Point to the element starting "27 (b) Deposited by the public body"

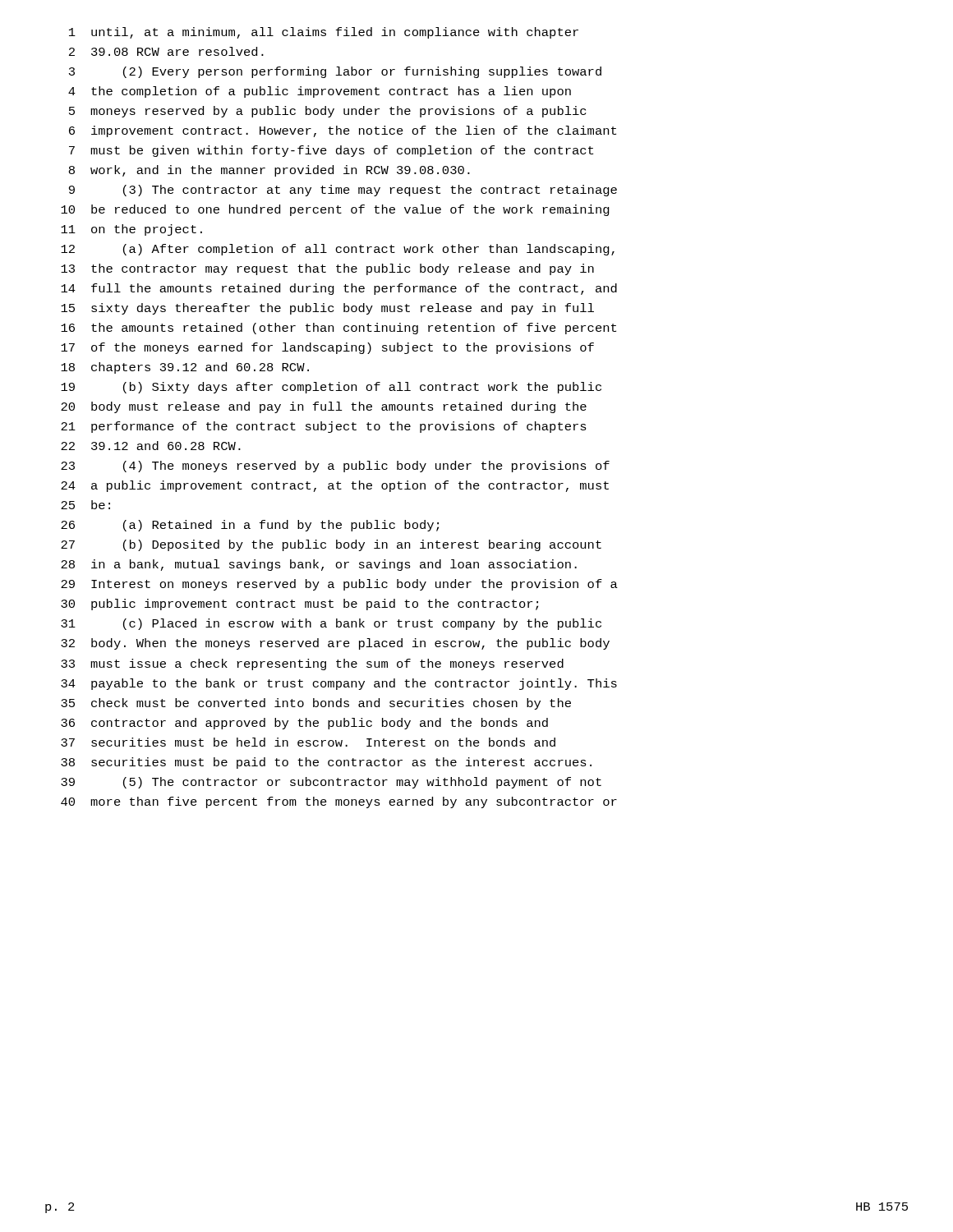[x=476, y=546]
